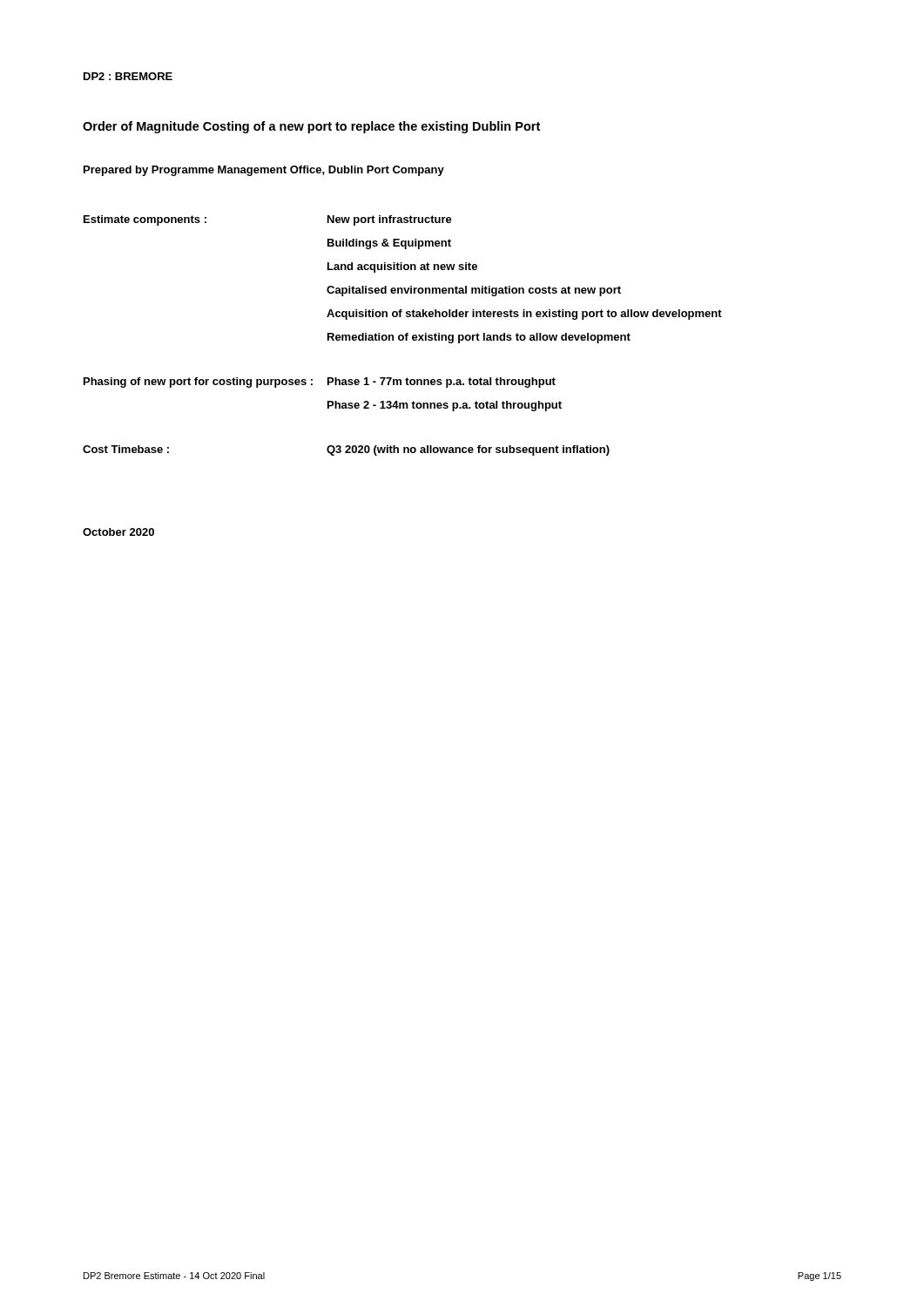
Task: Locate the text that says "New port infrastructure"
Action: 389,219
